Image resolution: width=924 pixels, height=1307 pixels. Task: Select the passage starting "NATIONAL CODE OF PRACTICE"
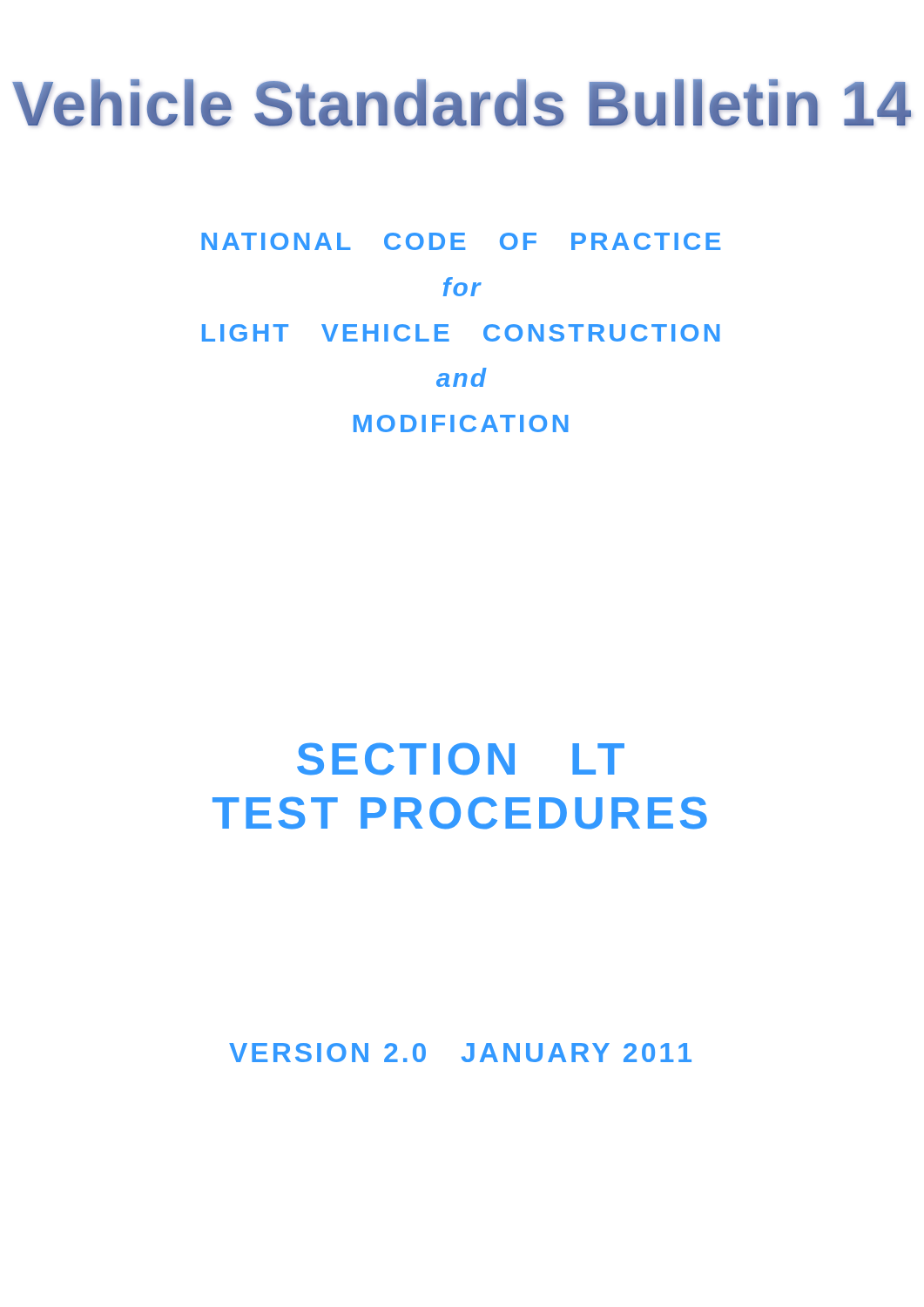461,241
